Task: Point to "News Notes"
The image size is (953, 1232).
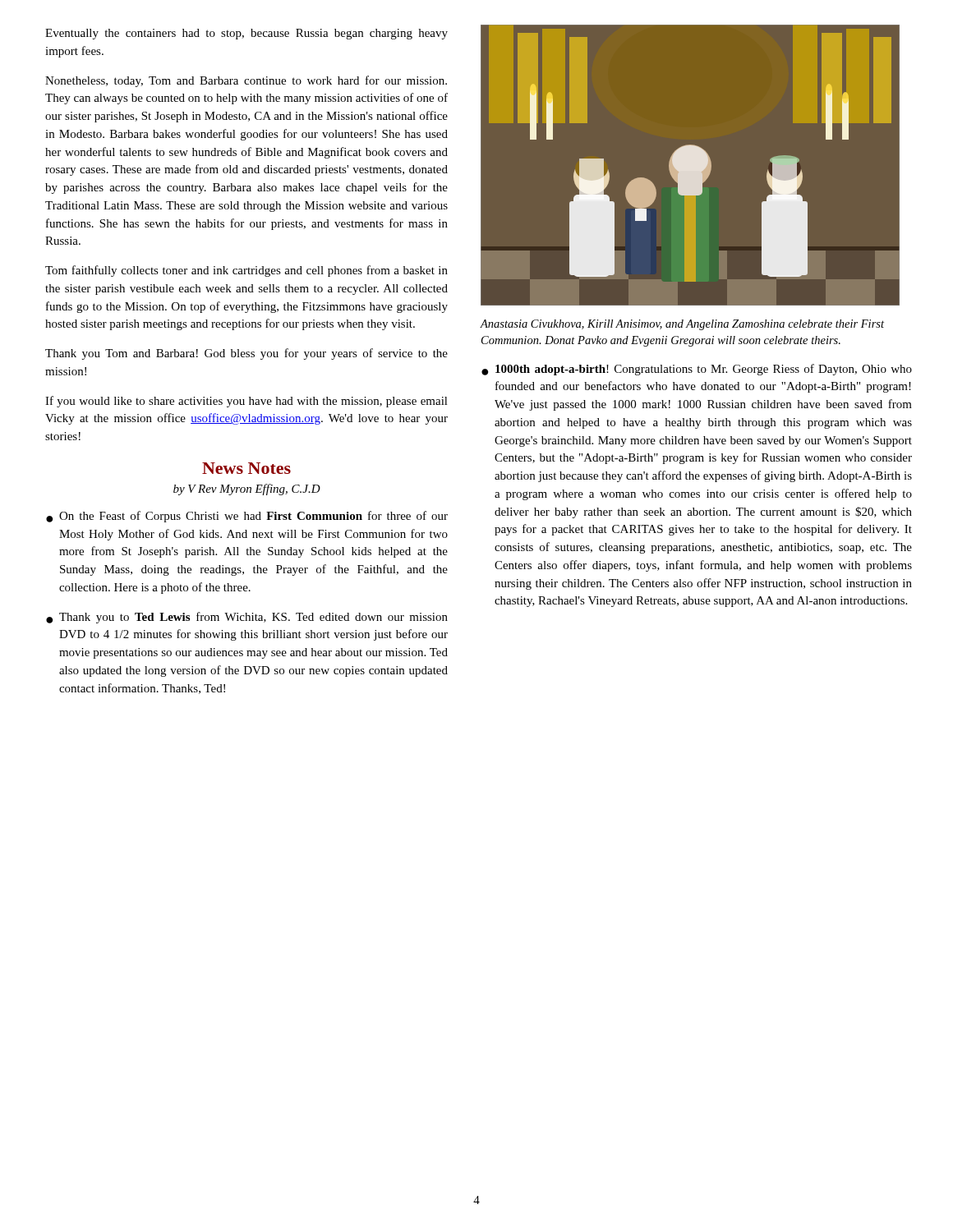Action: pyautogui.click(x=246, y=468)
